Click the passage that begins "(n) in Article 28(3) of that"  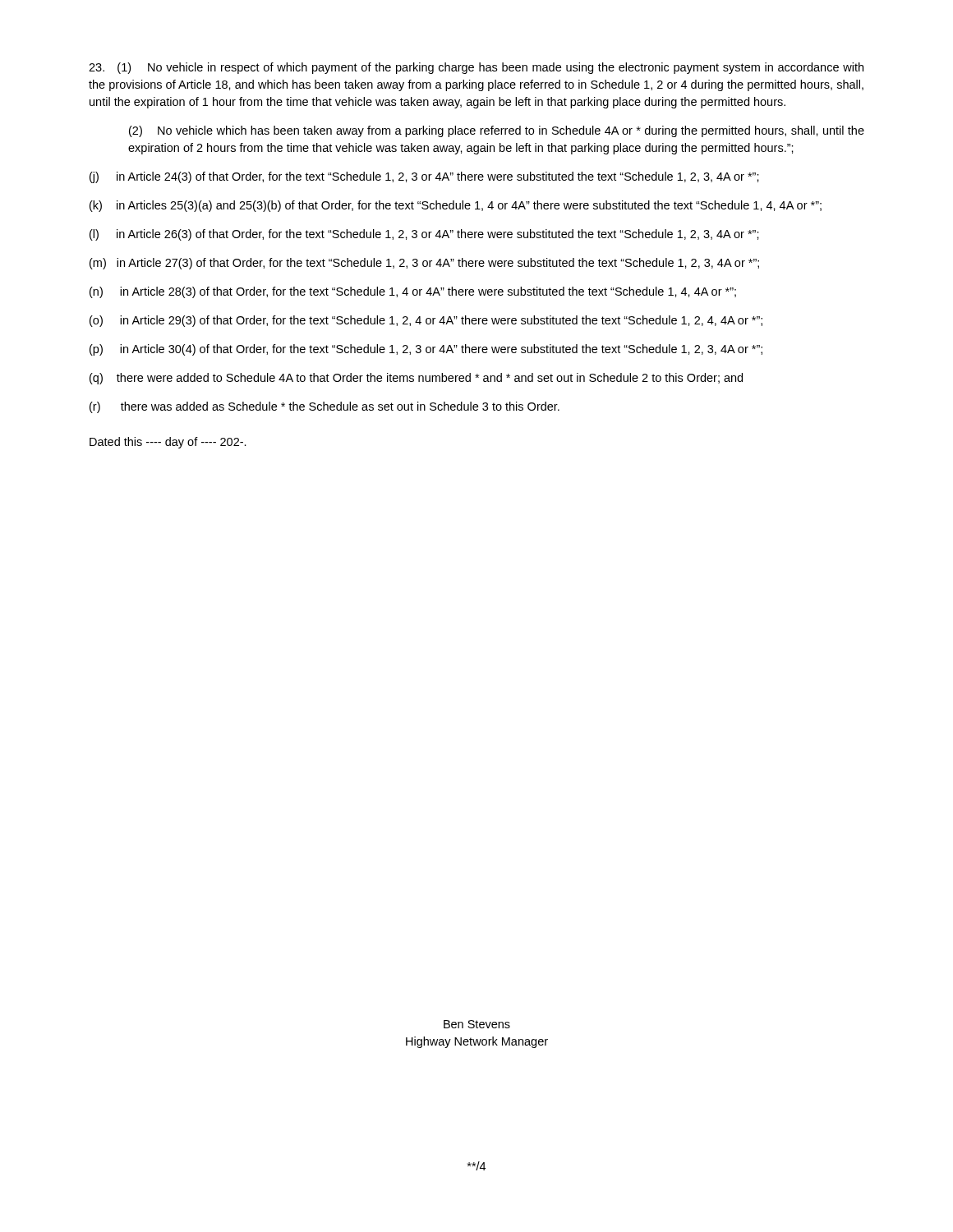413,292
